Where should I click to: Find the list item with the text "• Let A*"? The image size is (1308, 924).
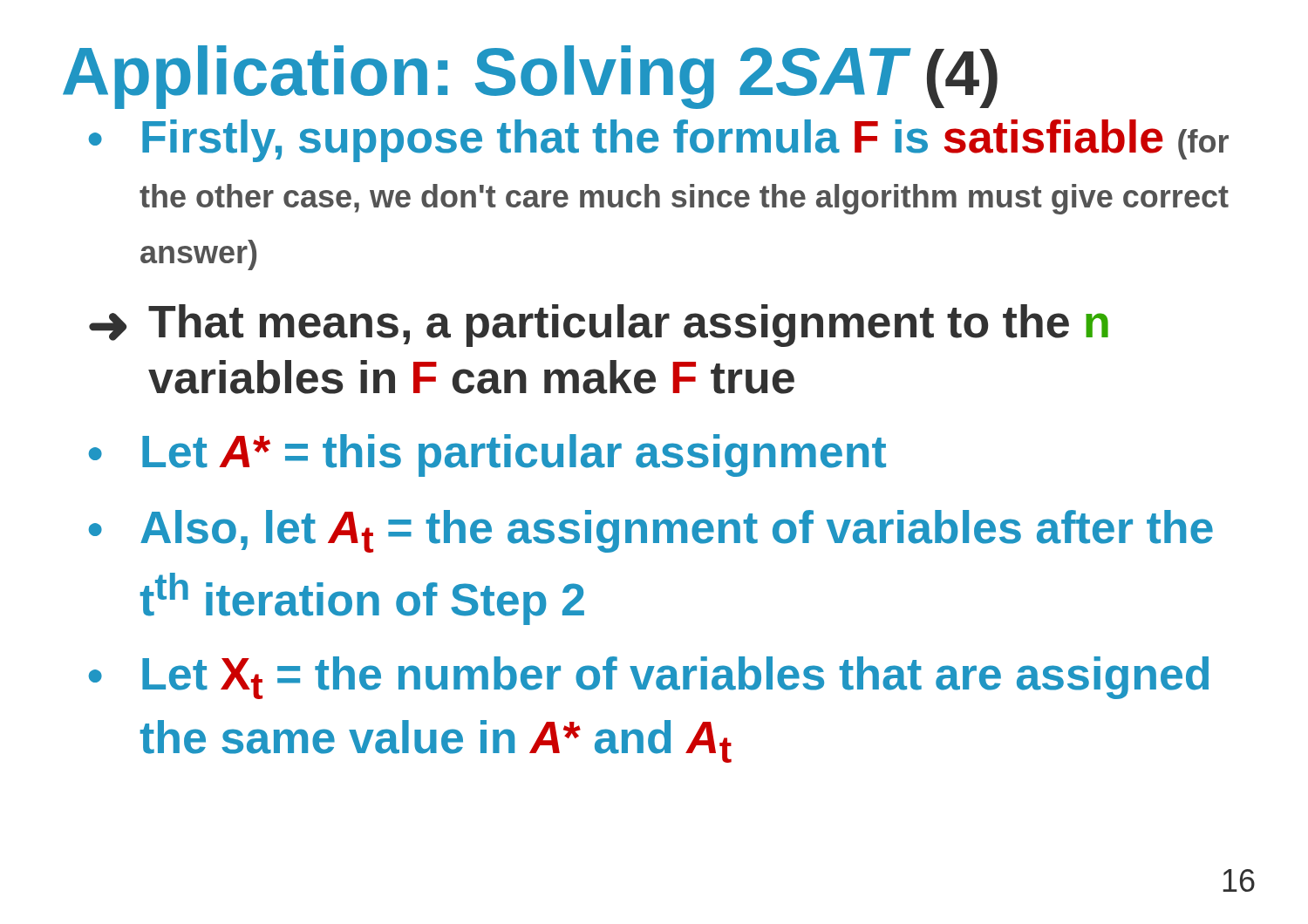point(667,453)
